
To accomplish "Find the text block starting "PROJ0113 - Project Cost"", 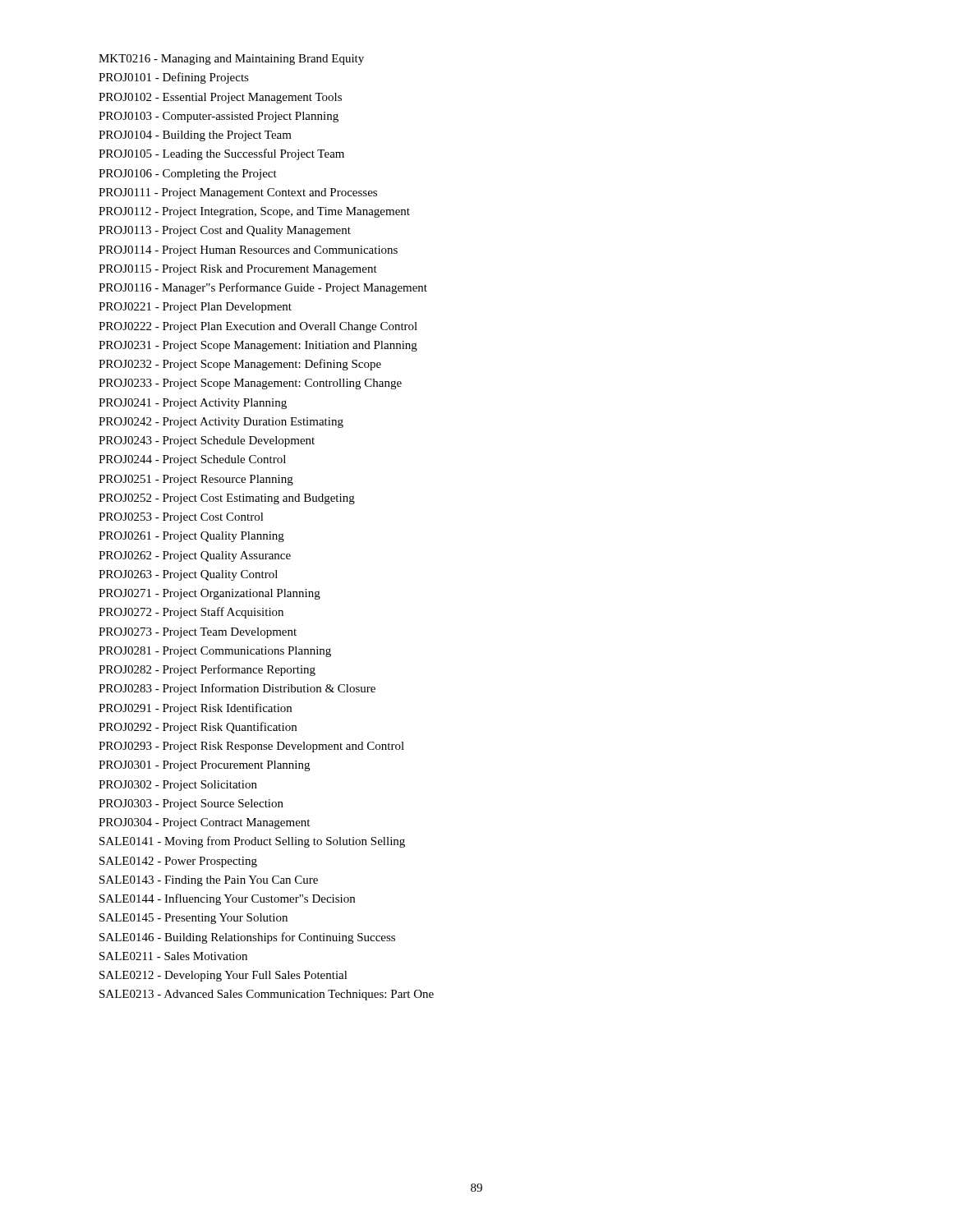I will 225,230.
